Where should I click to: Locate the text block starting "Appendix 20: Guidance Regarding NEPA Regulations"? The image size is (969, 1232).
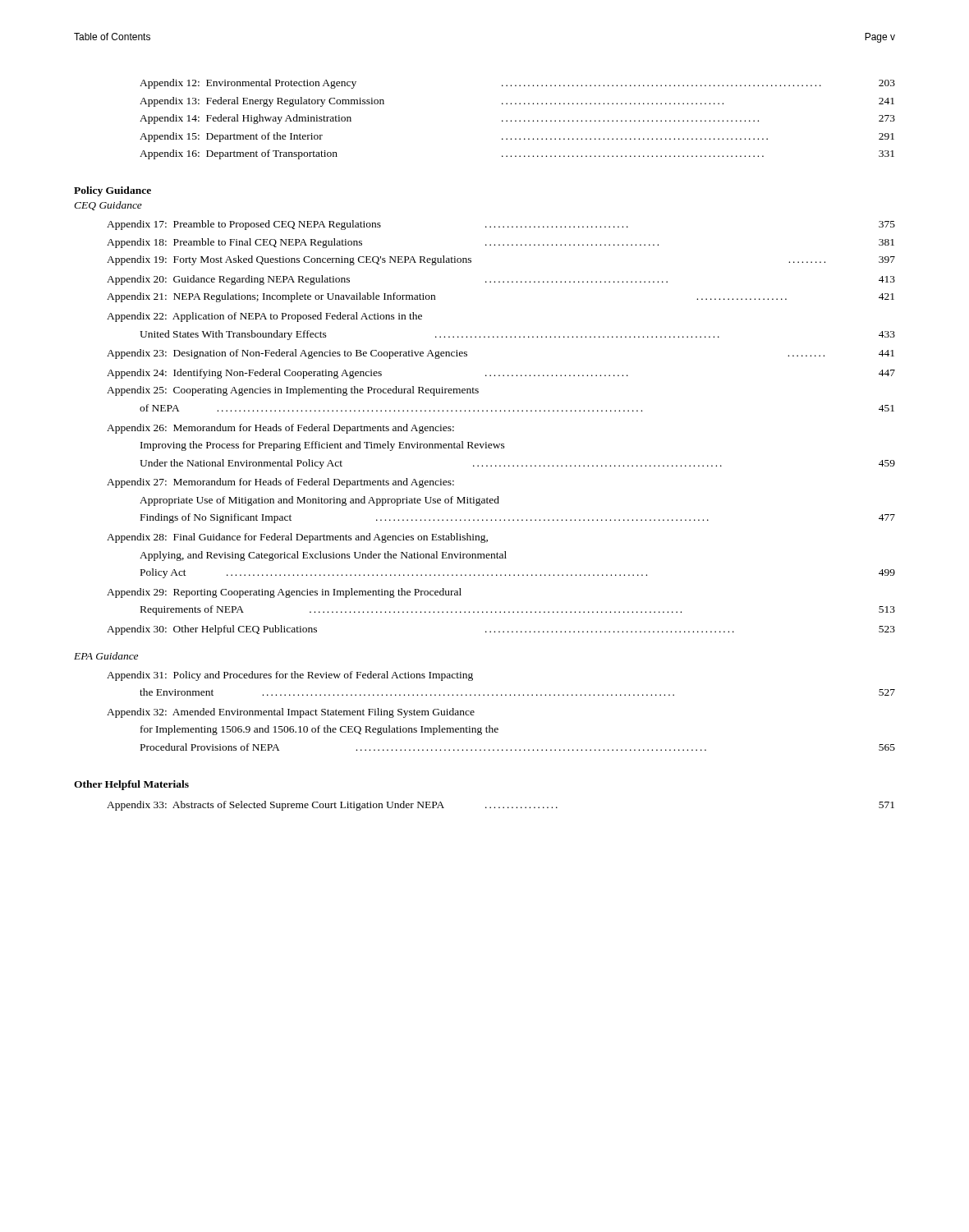501,279
